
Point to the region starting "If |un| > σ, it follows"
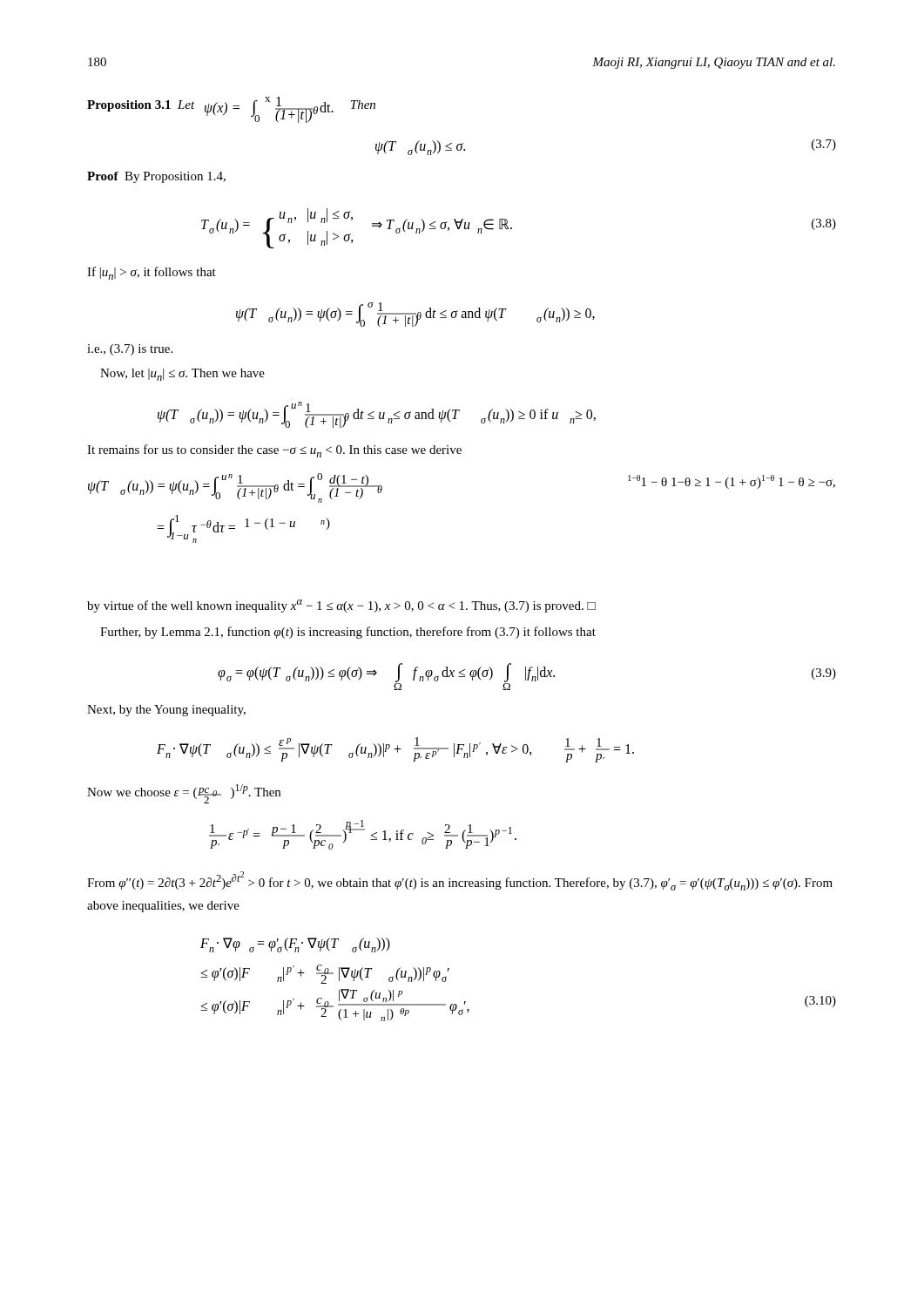click(151, 274)
